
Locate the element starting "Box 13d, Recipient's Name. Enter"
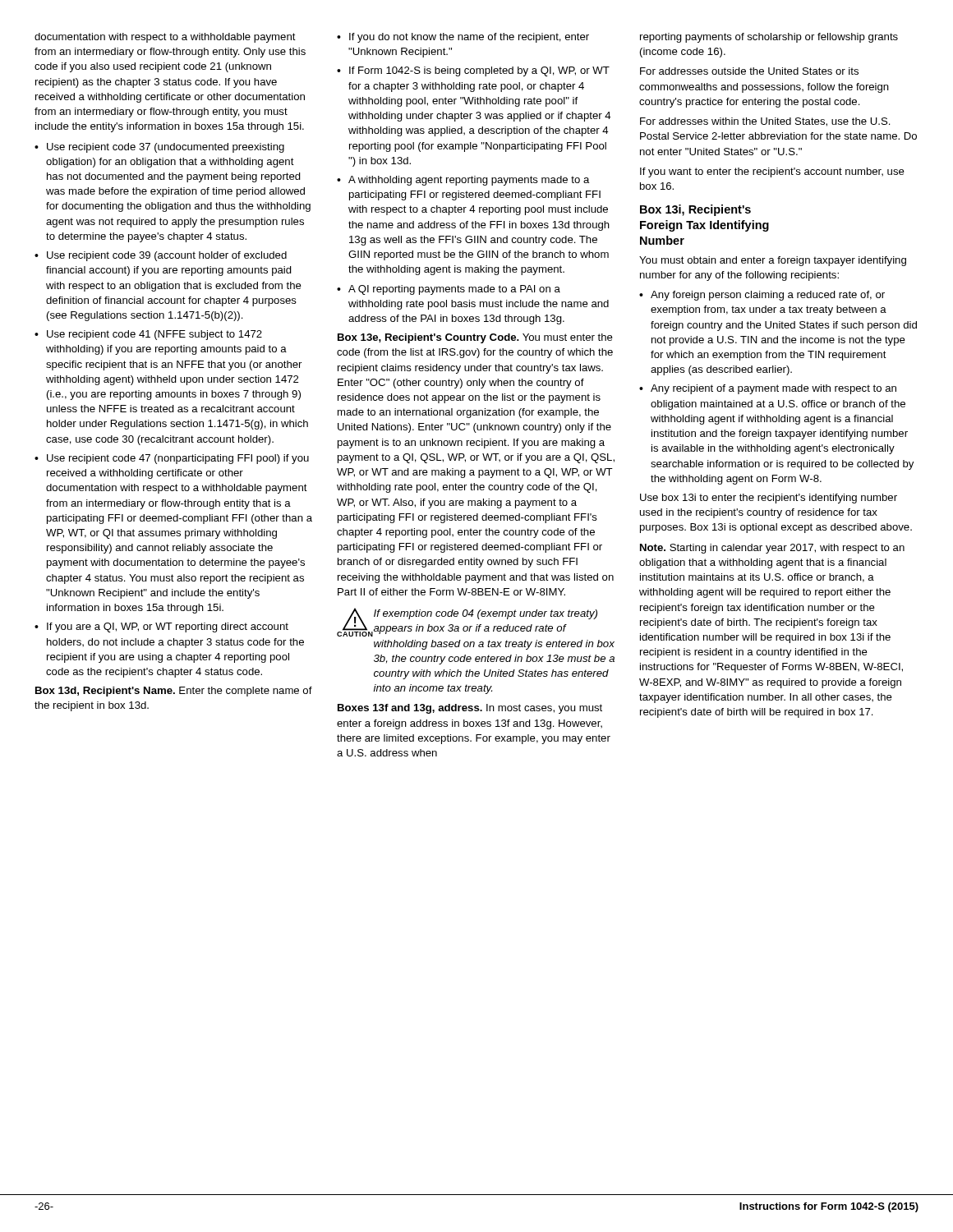(174, 698)
